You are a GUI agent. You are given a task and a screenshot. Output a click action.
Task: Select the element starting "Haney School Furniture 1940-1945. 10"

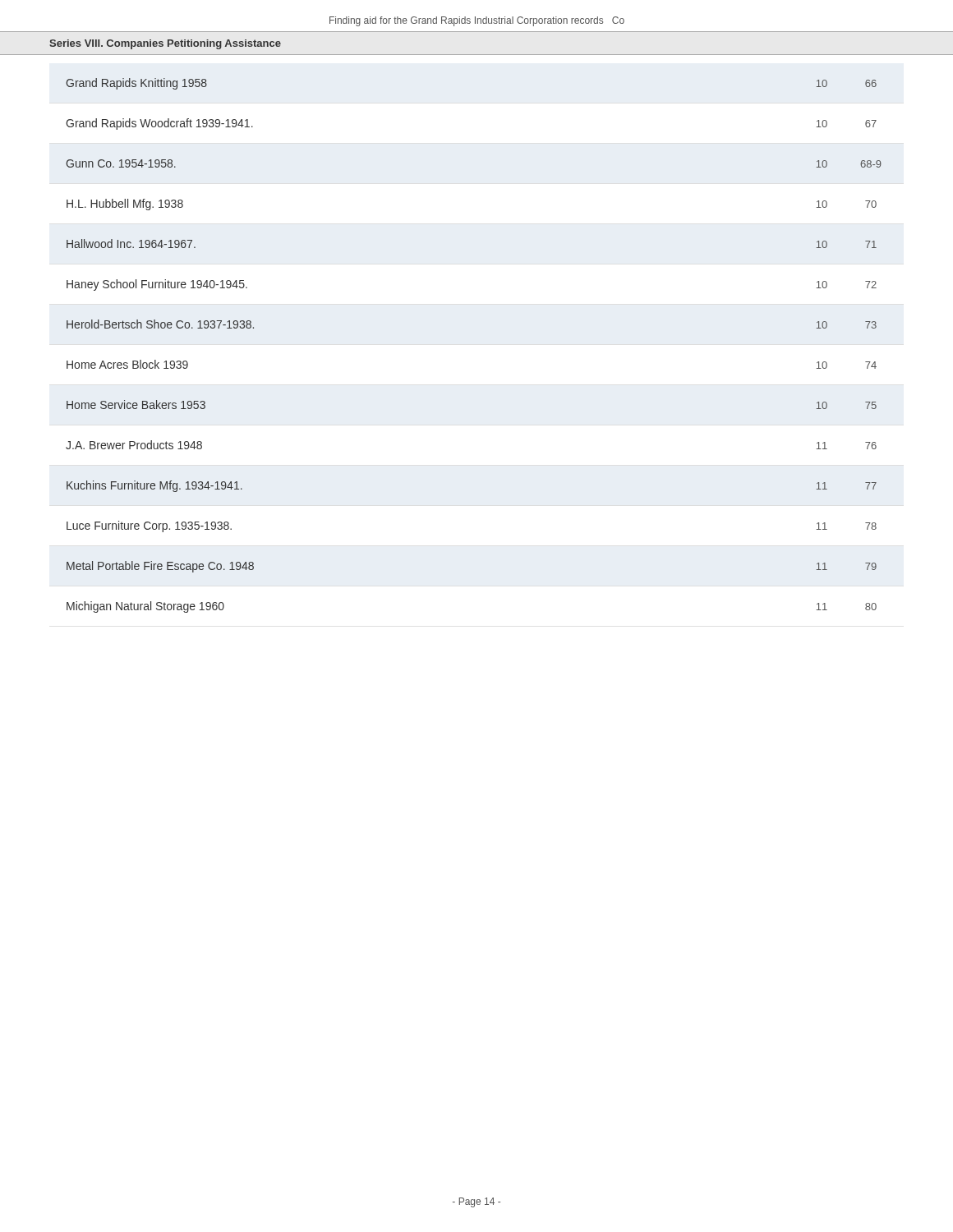click(x=156, y=285)
